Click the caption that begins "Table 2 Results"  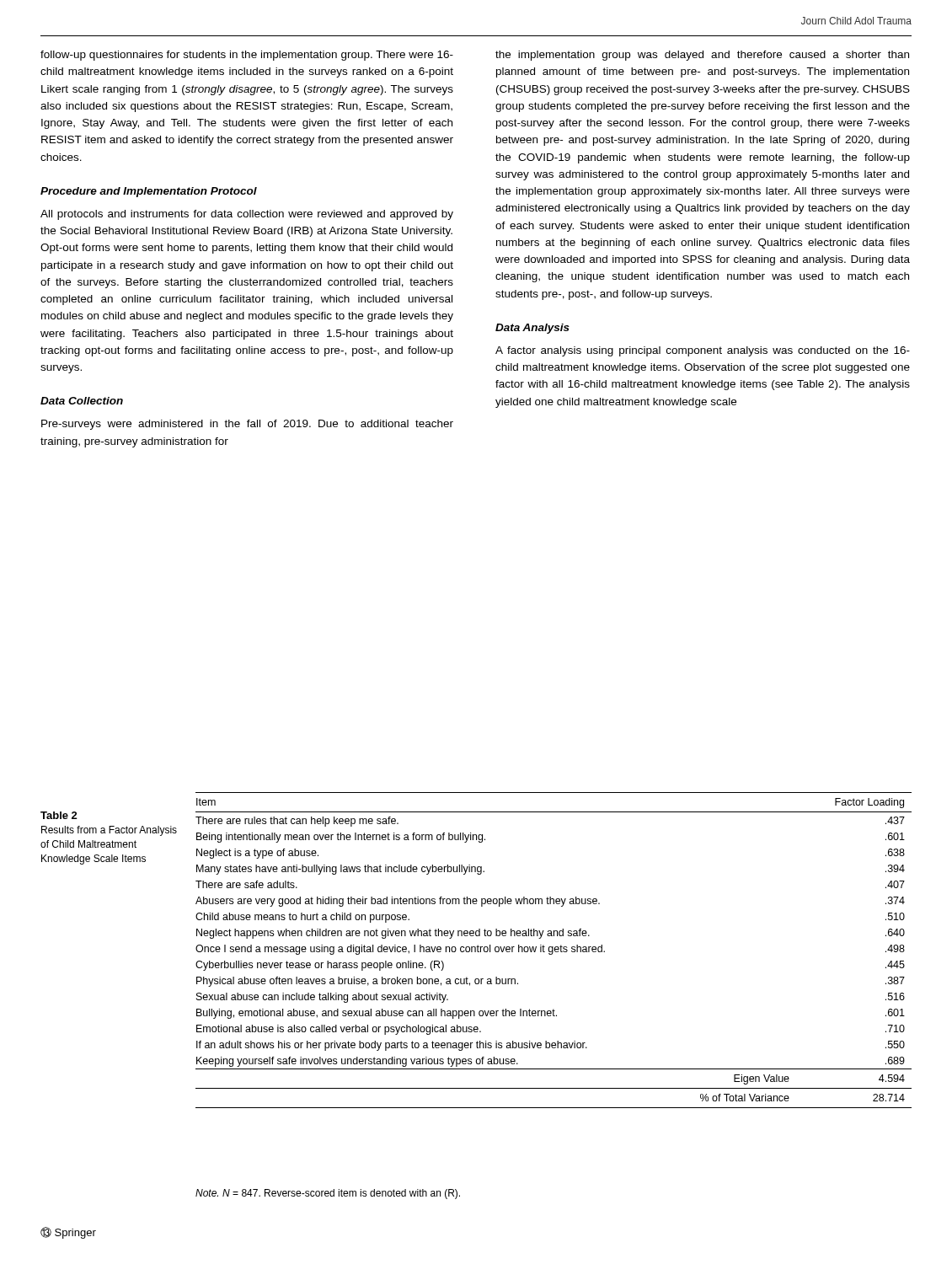pyautogui.click(x=114, y=837)
